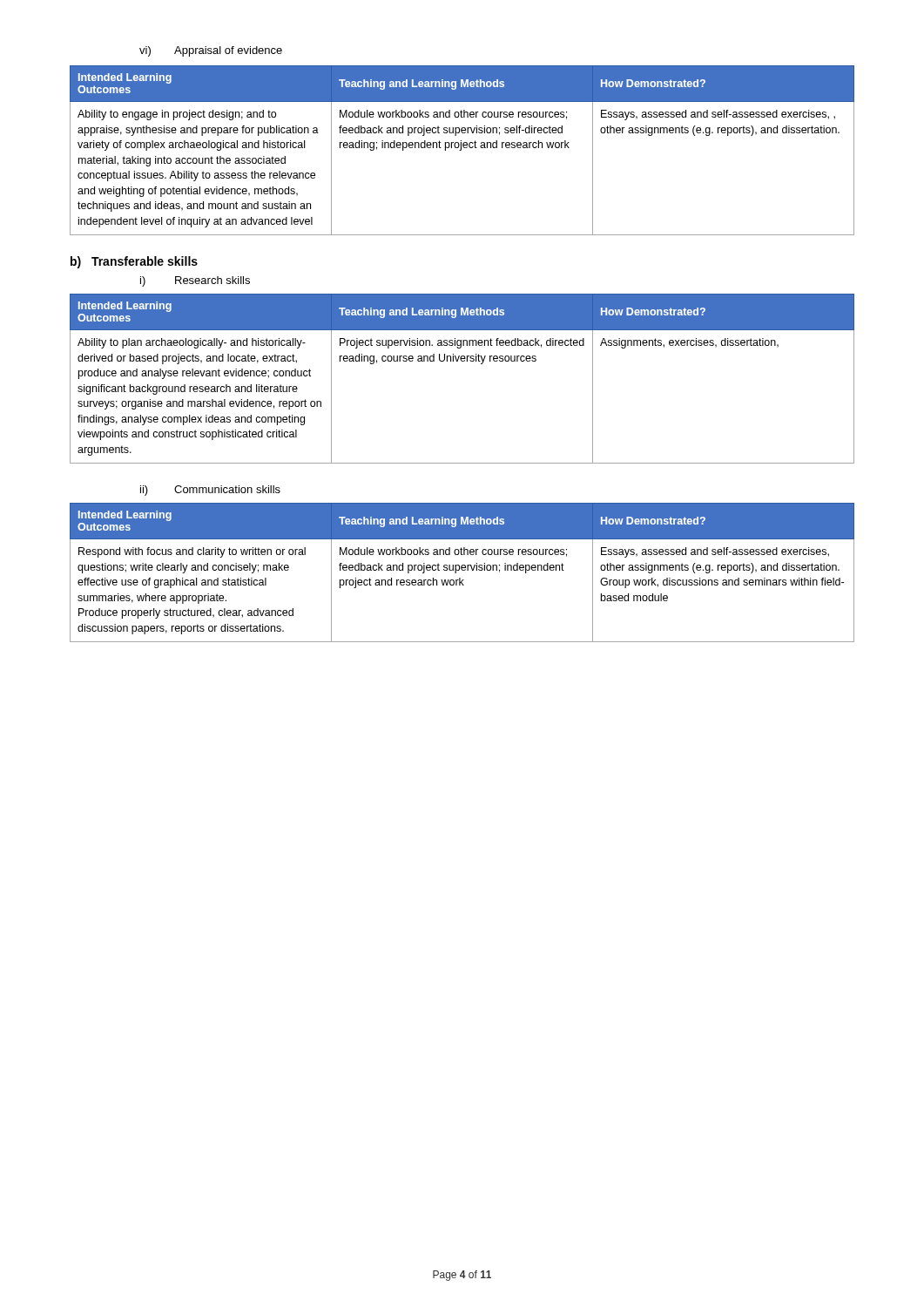
Task: Navigate to the text starting "vi) Appraisal of evidence"
Action: 211,50
